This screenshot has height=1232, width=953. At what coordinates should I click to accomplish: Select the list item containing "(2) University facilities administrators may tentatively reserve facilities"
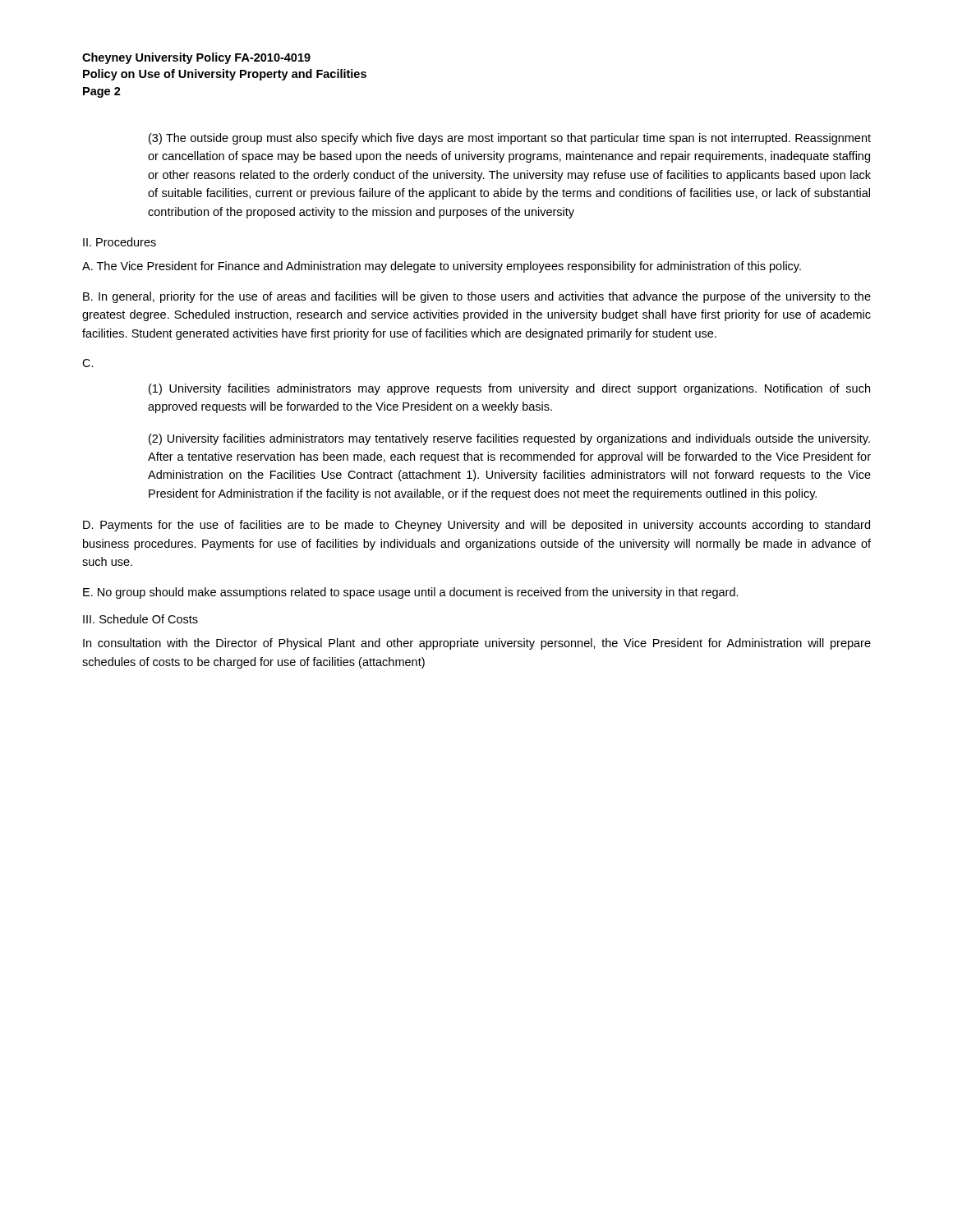pyautogui.click(x=509, y=466)
